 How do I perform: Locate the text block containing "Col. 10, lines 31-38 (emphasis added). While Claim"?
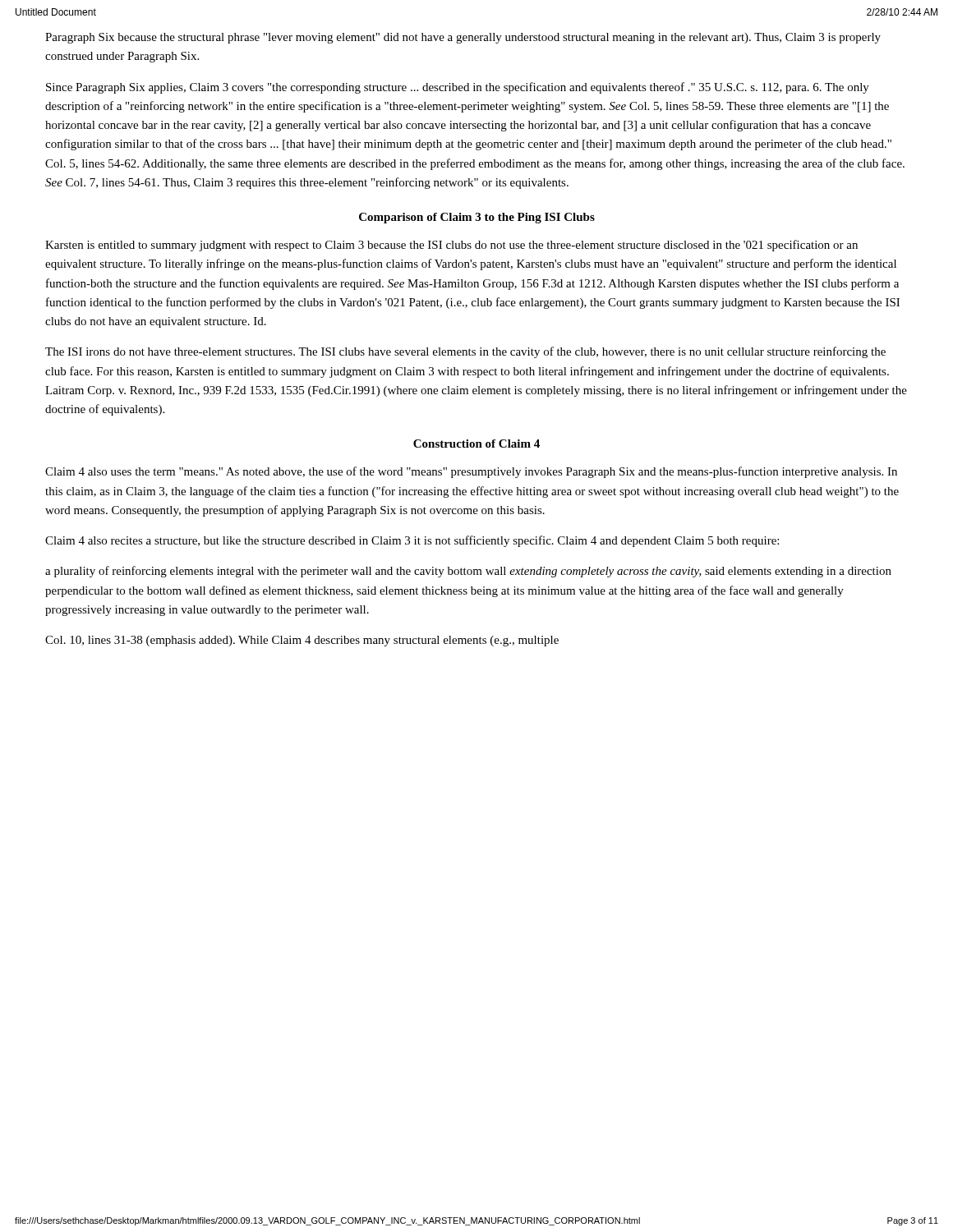pos(302,640)
